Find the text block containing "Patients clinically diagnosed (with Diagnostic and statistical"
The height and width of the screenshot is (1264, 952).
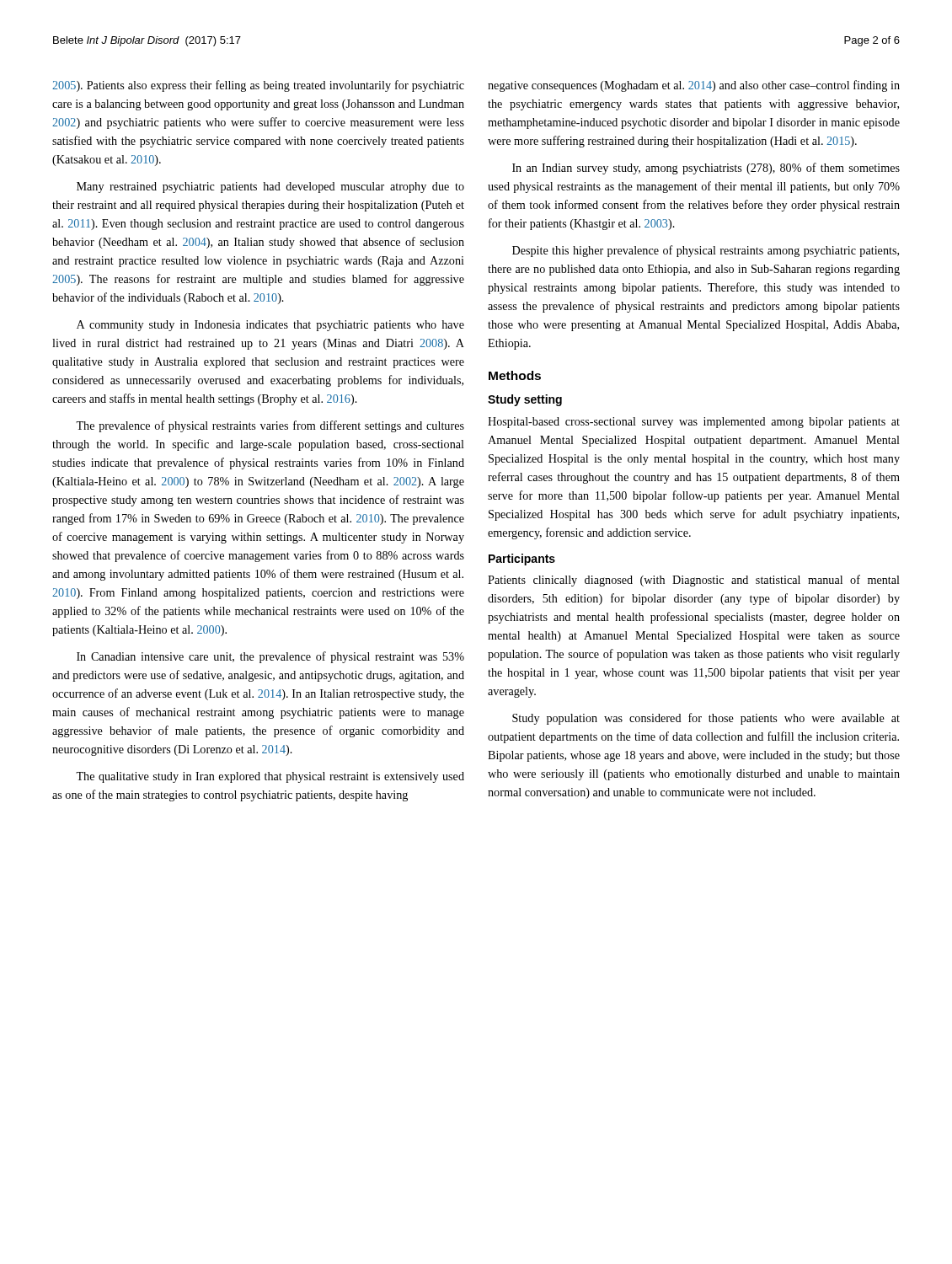coord(694,636)
